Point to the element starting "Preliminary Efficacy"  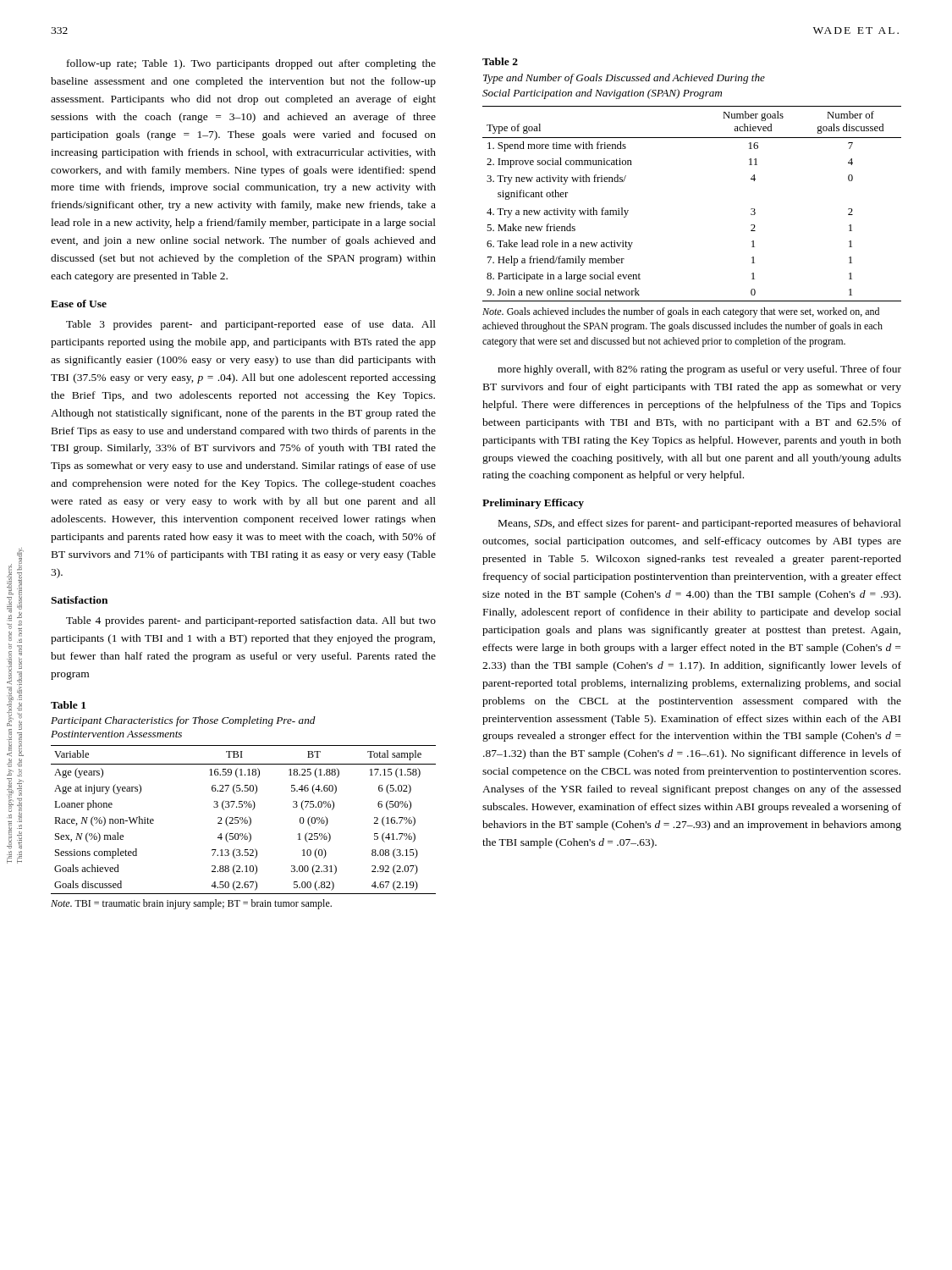click(533, 503)
